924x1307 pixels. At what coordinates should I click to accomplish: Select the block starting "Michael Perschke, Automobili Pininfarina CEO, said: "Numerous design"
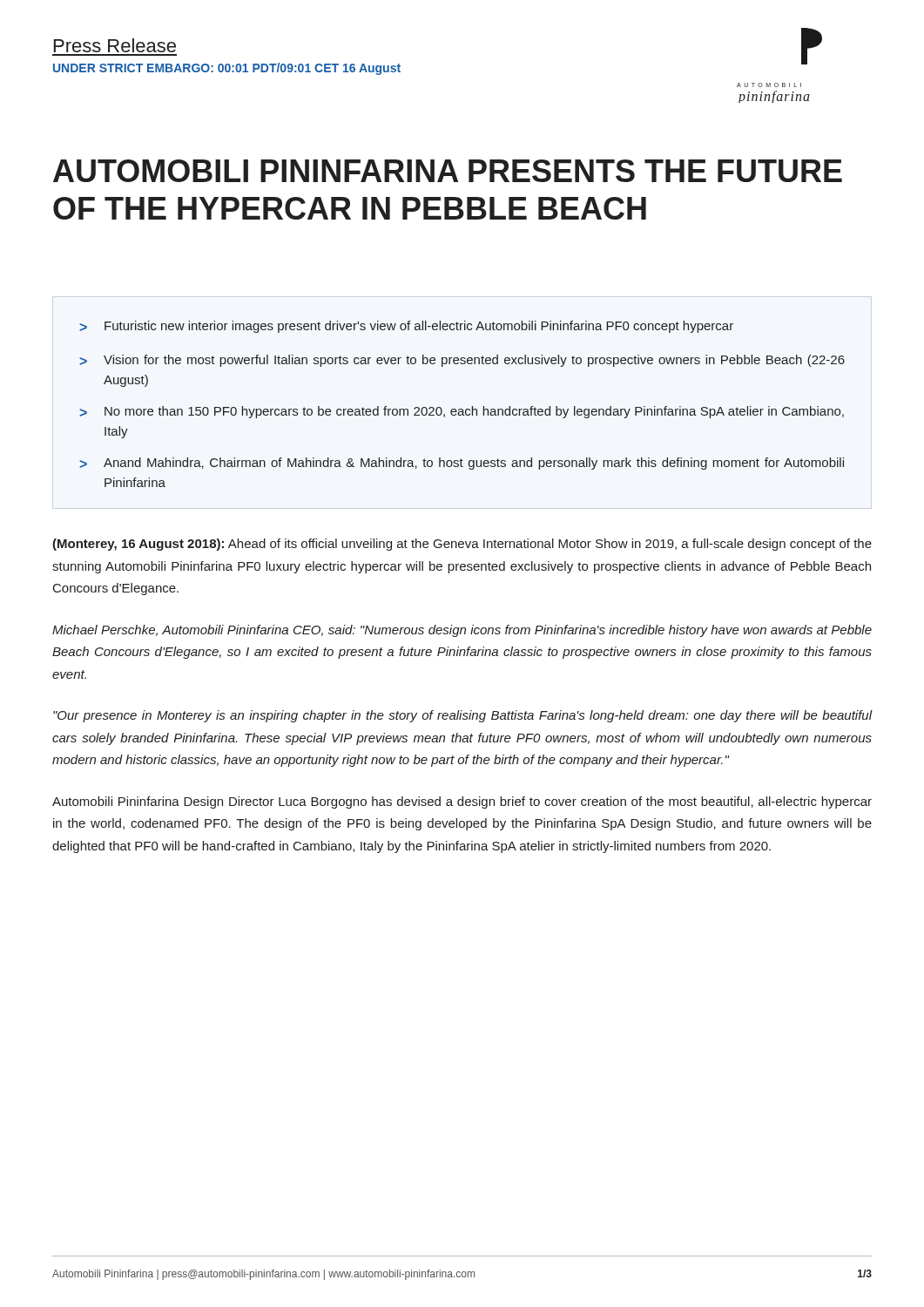click(x=462, y=652)
